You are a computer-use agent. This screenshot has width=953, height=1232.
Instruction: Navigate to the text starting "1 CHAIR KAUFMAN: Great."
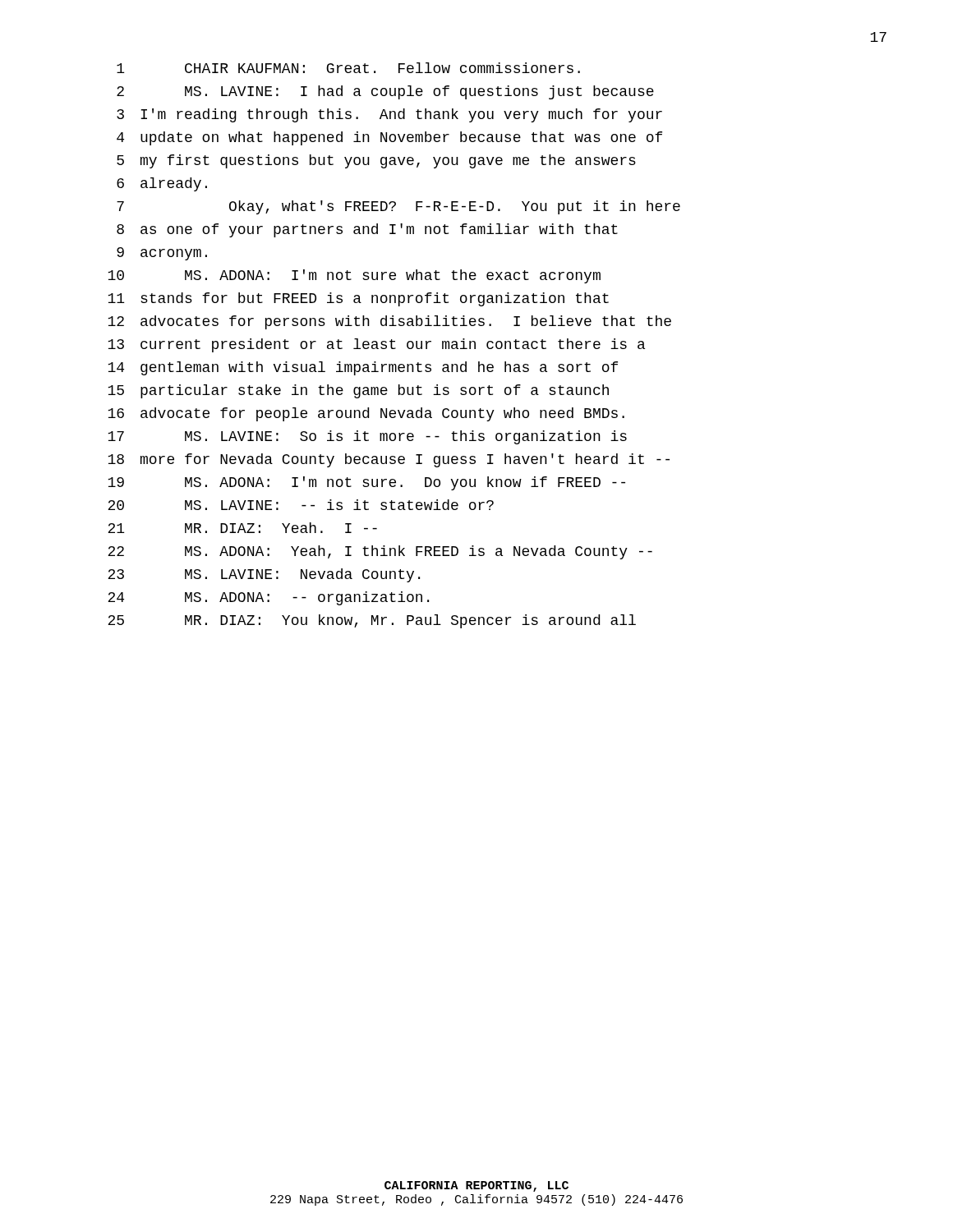[x=333, y=69]
